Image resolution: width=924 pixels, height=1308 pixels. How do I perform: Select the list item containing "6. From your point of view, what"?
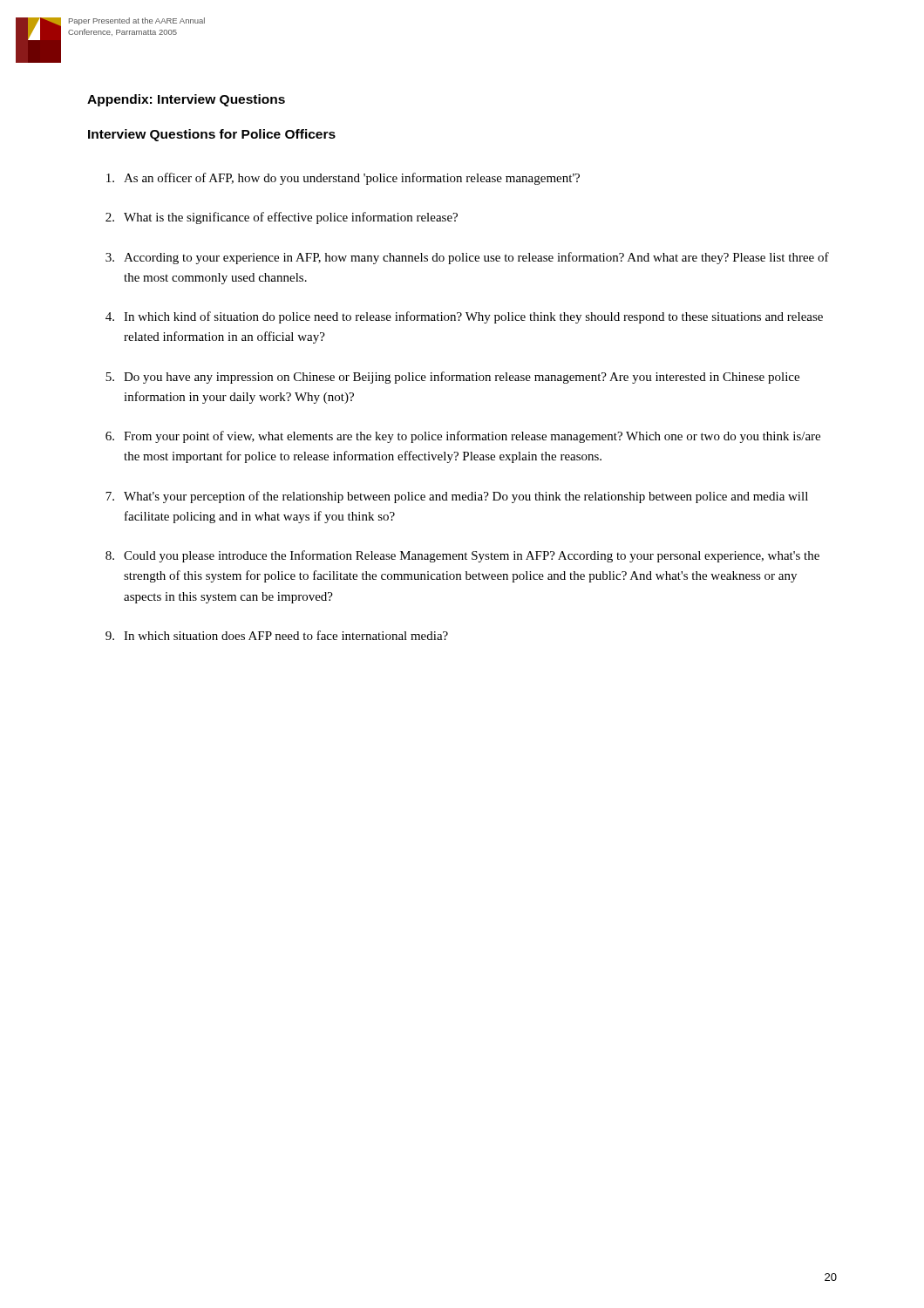click(462, 447)
